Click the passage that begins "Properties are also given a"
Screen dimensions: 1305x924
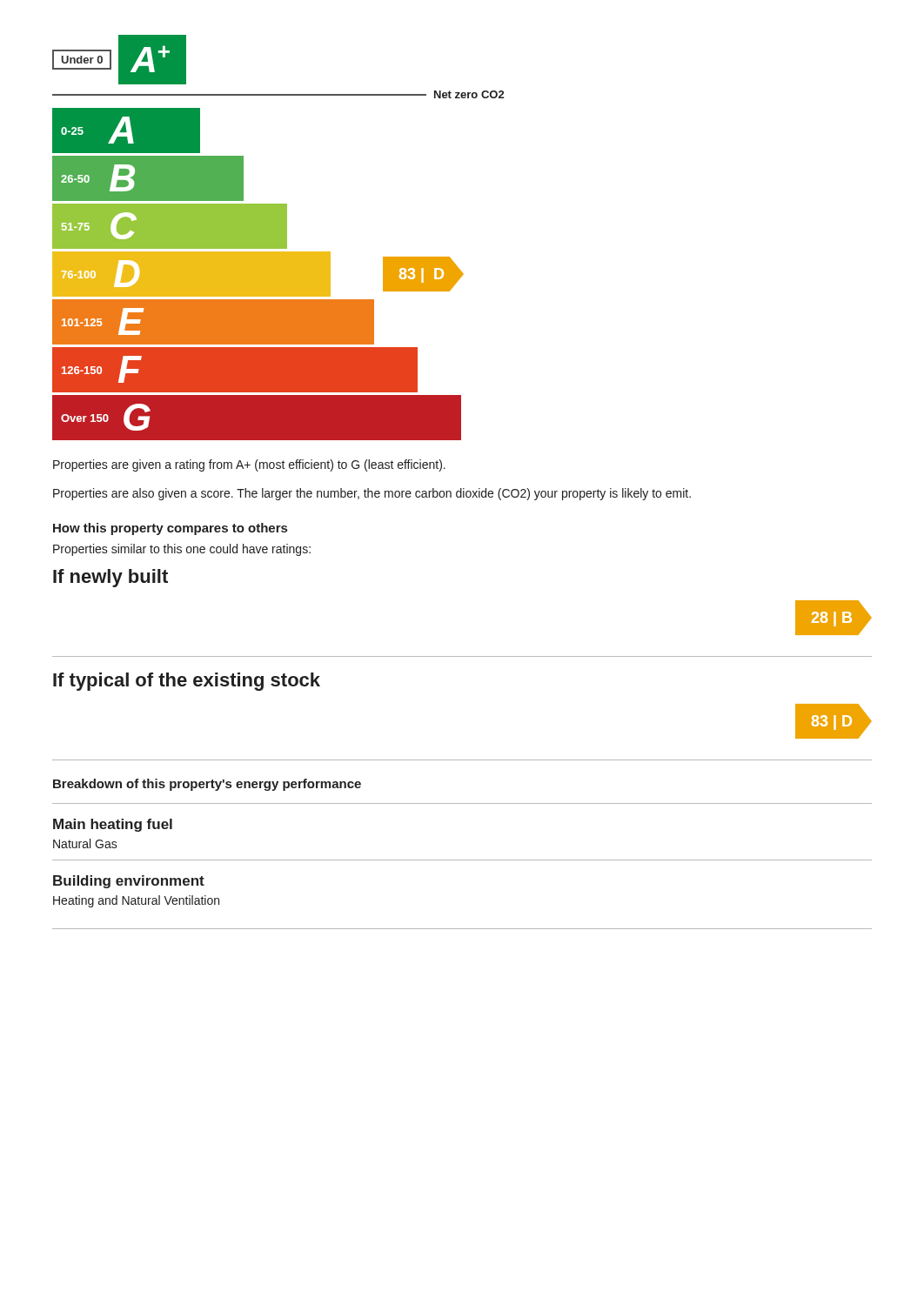click(372, 493)
